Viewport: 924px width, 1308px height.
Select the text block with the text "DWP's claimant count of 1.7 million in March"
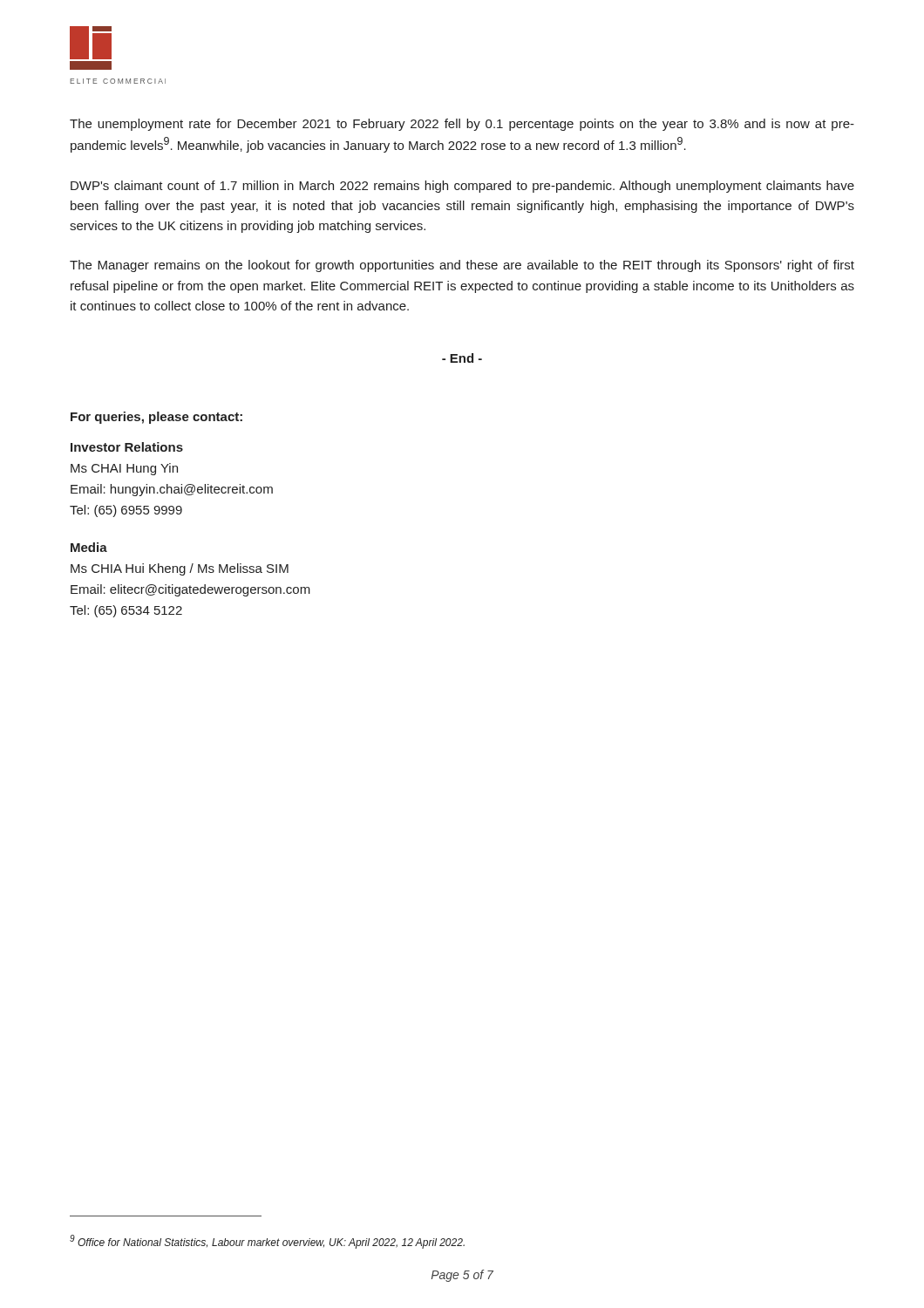pos(462,205)
